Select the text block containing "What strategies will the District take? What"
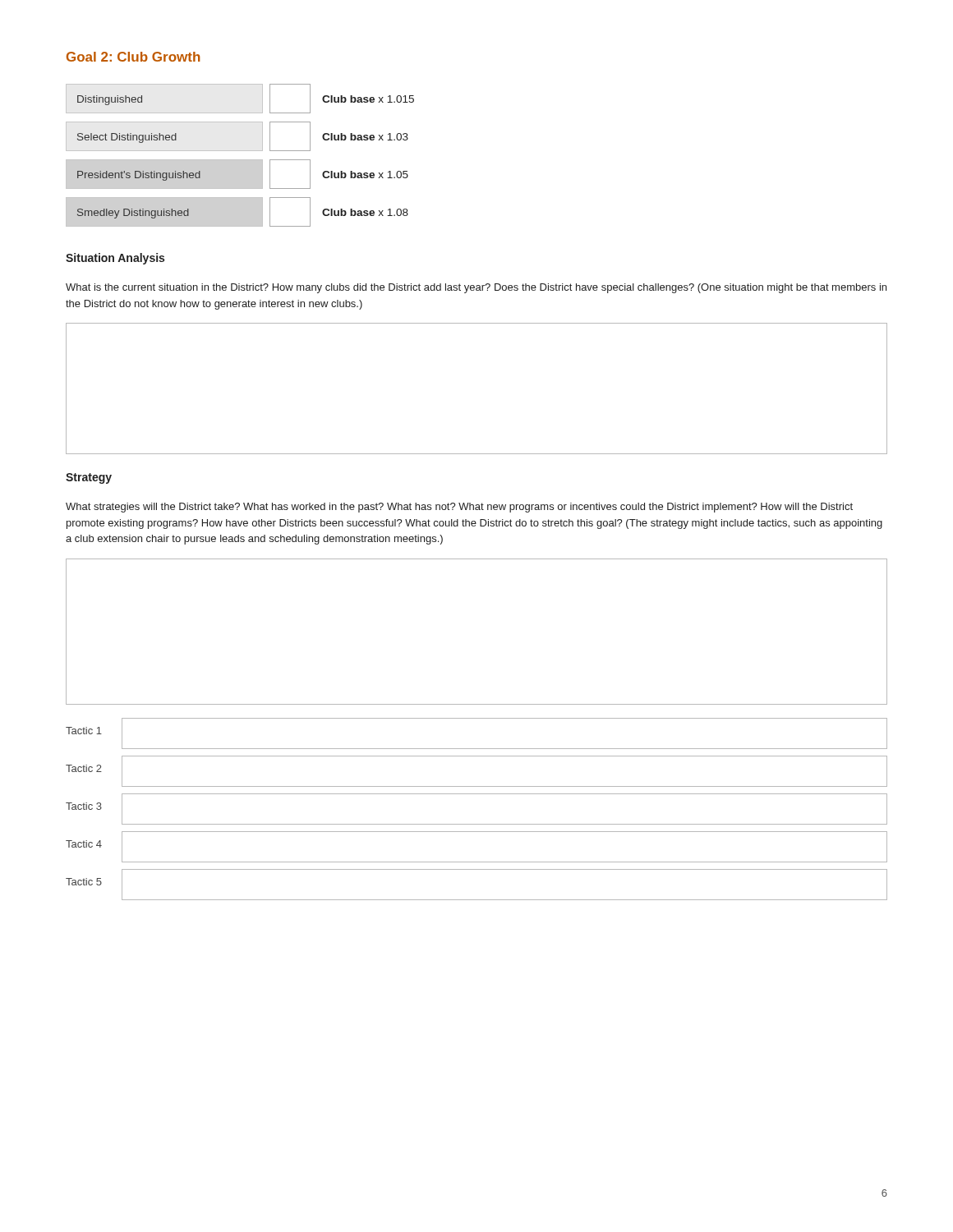 (x=476, y=523)
